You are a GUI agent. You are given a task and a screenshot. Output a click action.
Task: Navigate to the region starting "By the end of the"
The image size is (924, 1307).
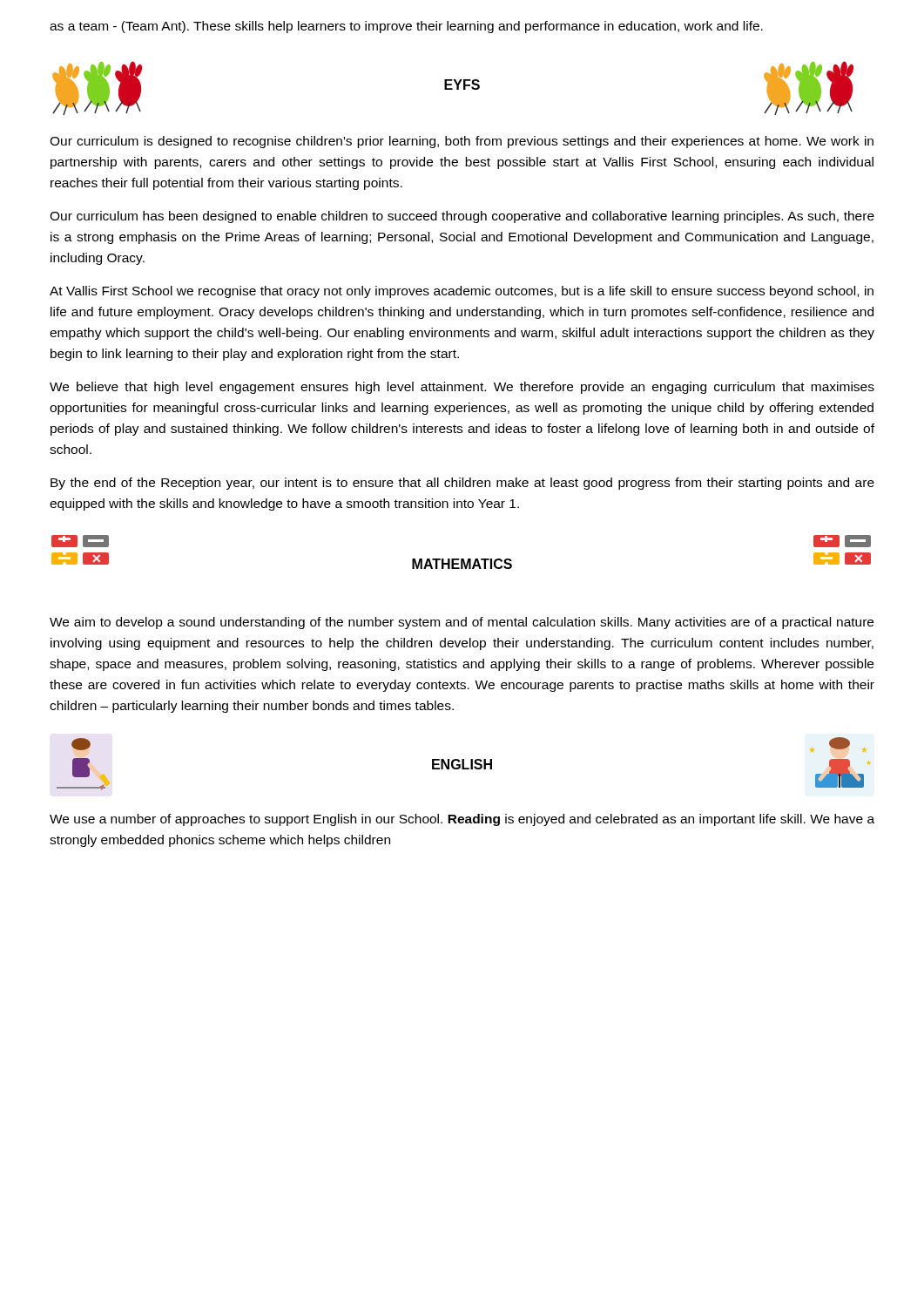click(462, 493)
